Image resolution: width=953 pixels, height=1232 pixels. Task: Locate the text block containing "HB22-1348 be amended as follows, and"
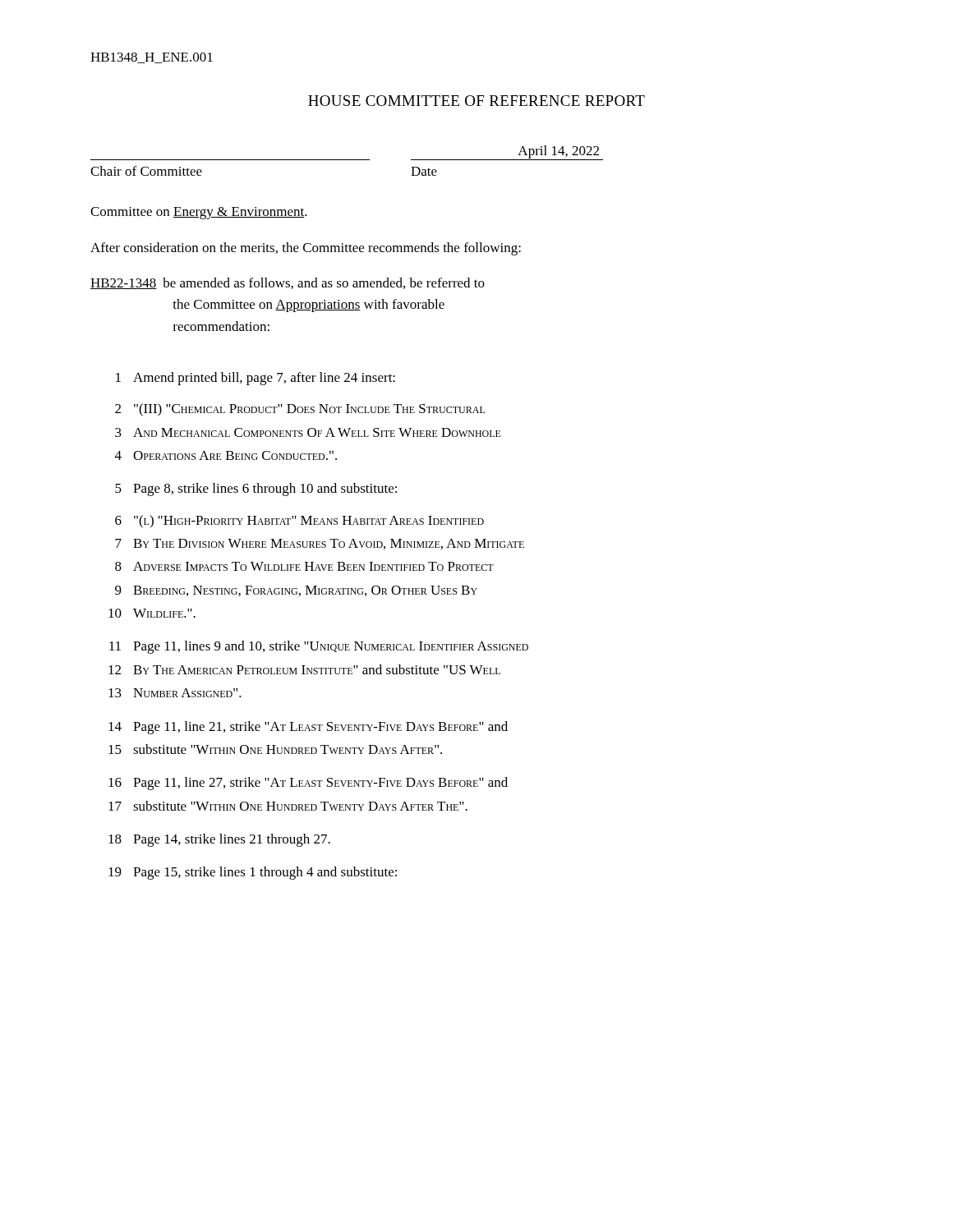[288, 305]
